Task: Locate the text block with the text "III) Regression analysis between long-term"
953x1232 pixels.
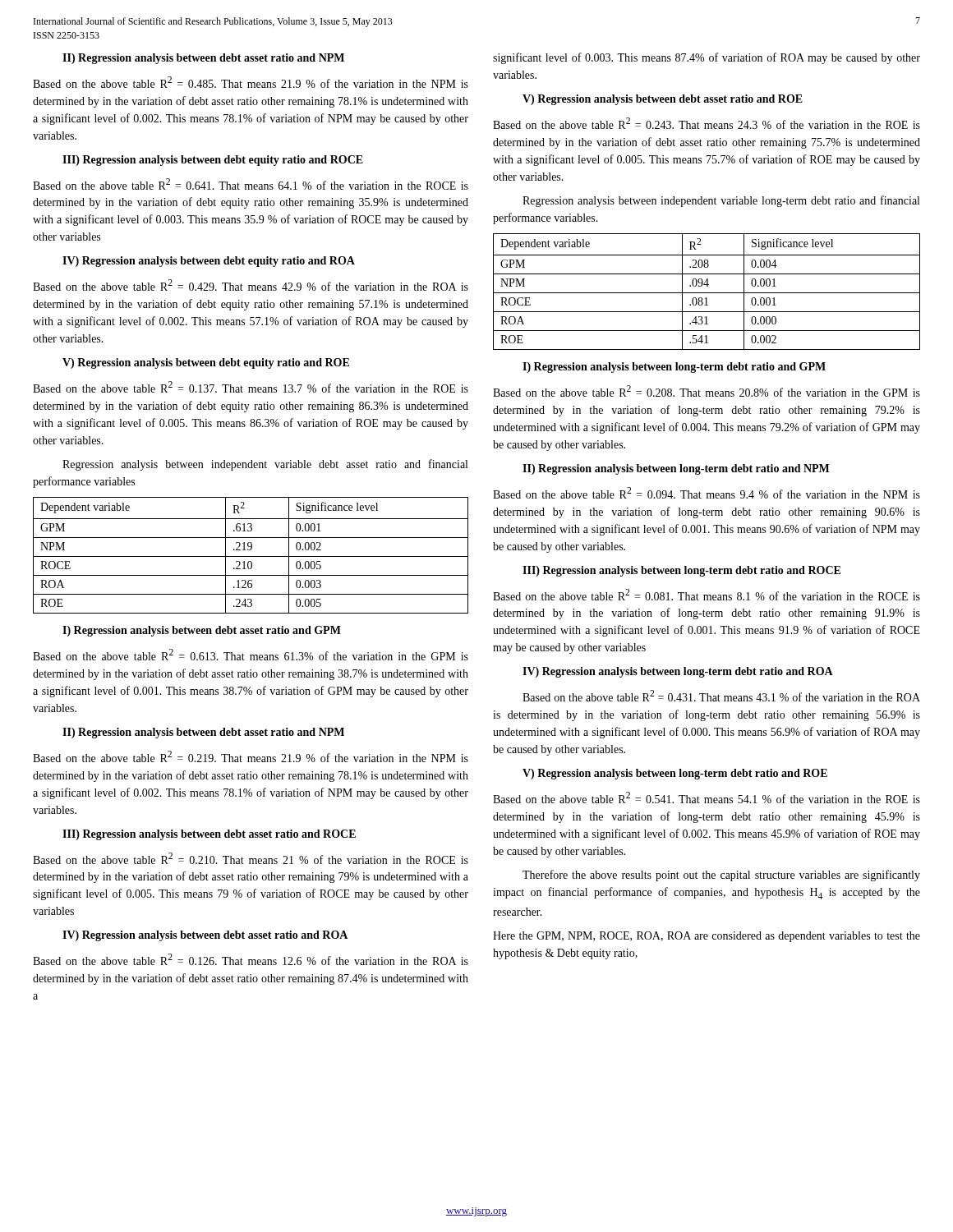Action: [707, 609]
